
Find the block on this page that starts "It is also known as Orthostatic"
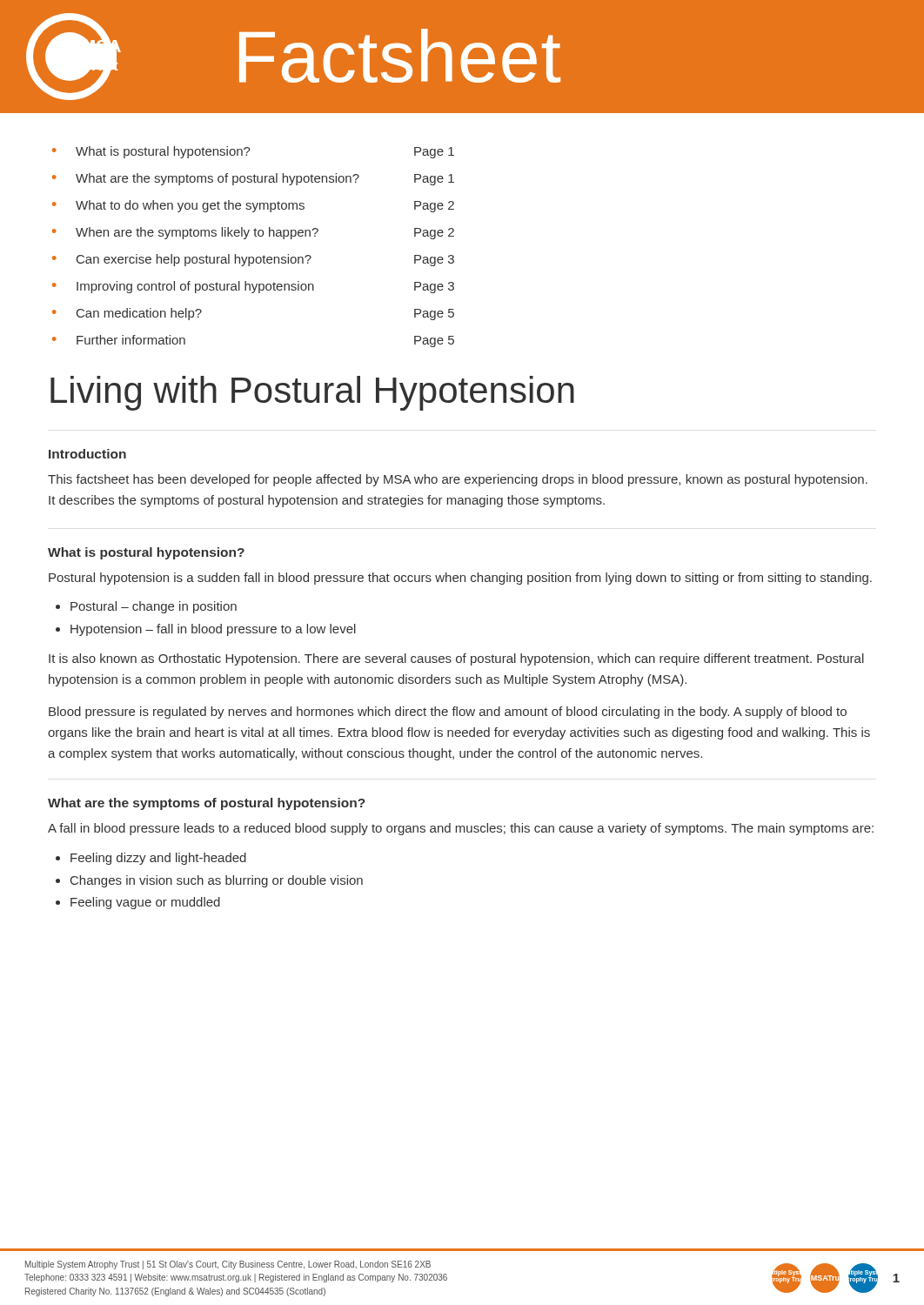tap(456, 668)
